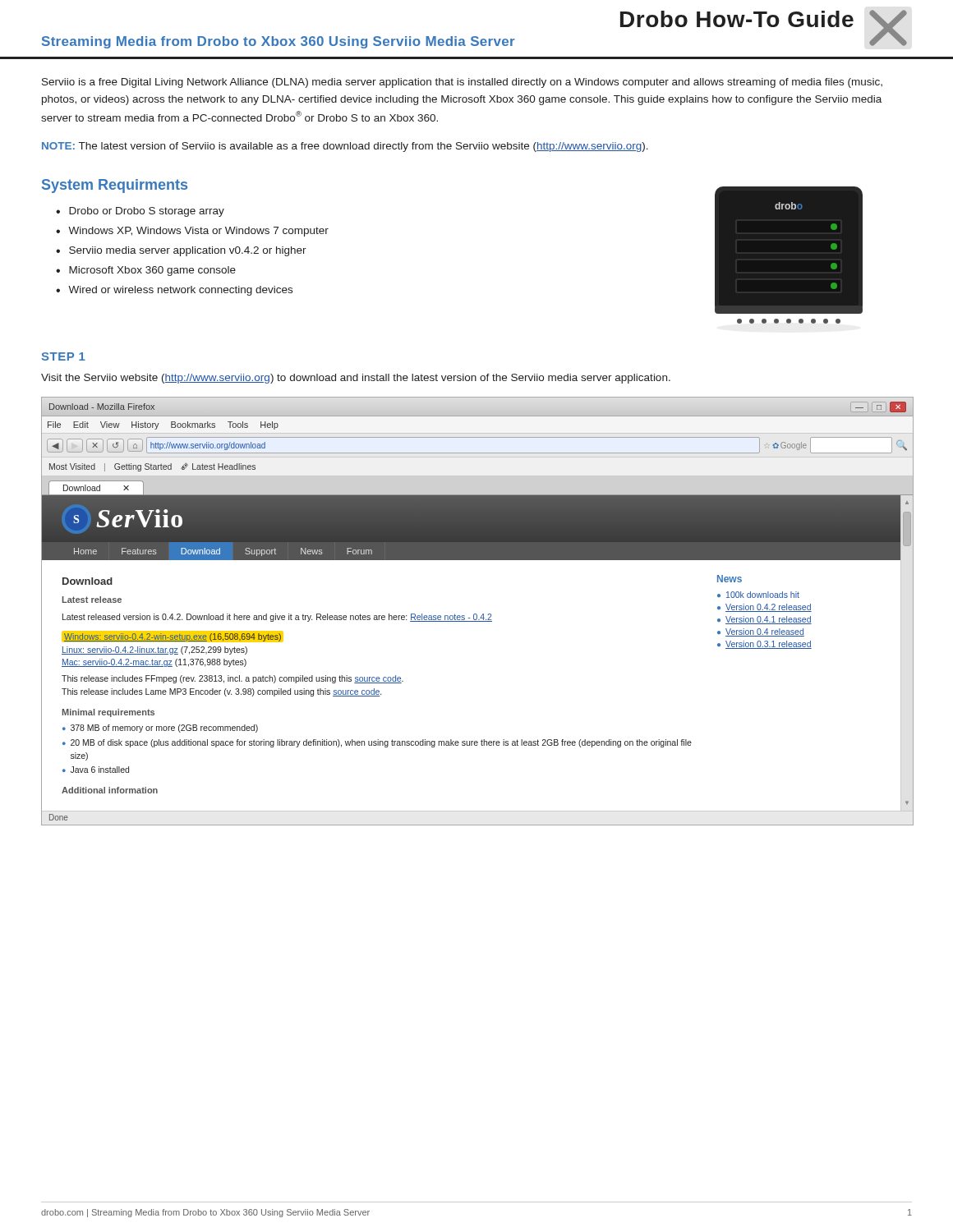Find the block starting "• Serviio media"
Image resolution: width=953 pixels, height=1232 pixels.
point(181,251)
